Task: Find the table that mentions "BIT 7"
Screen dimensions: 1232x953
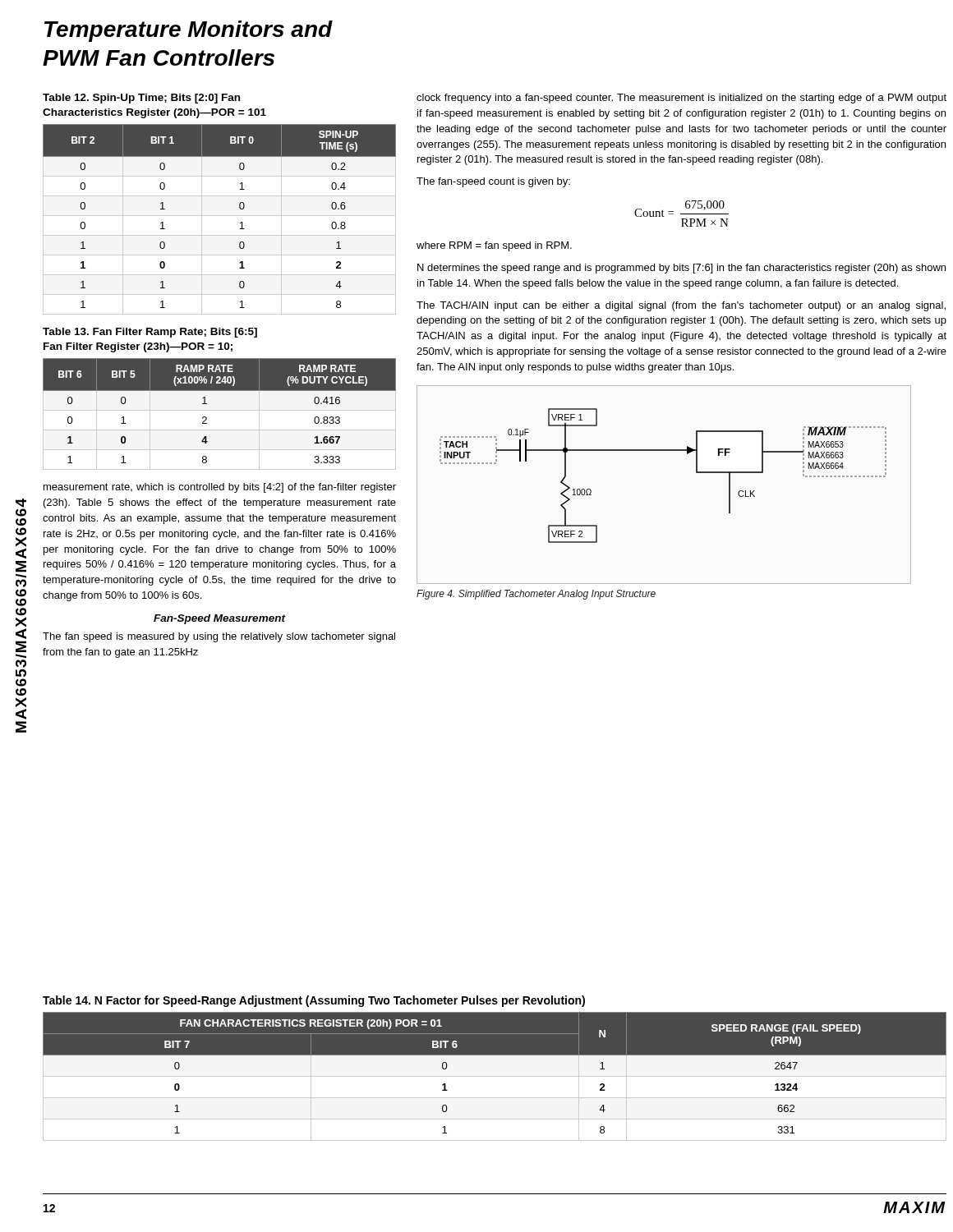Action: coord(495,1076)
